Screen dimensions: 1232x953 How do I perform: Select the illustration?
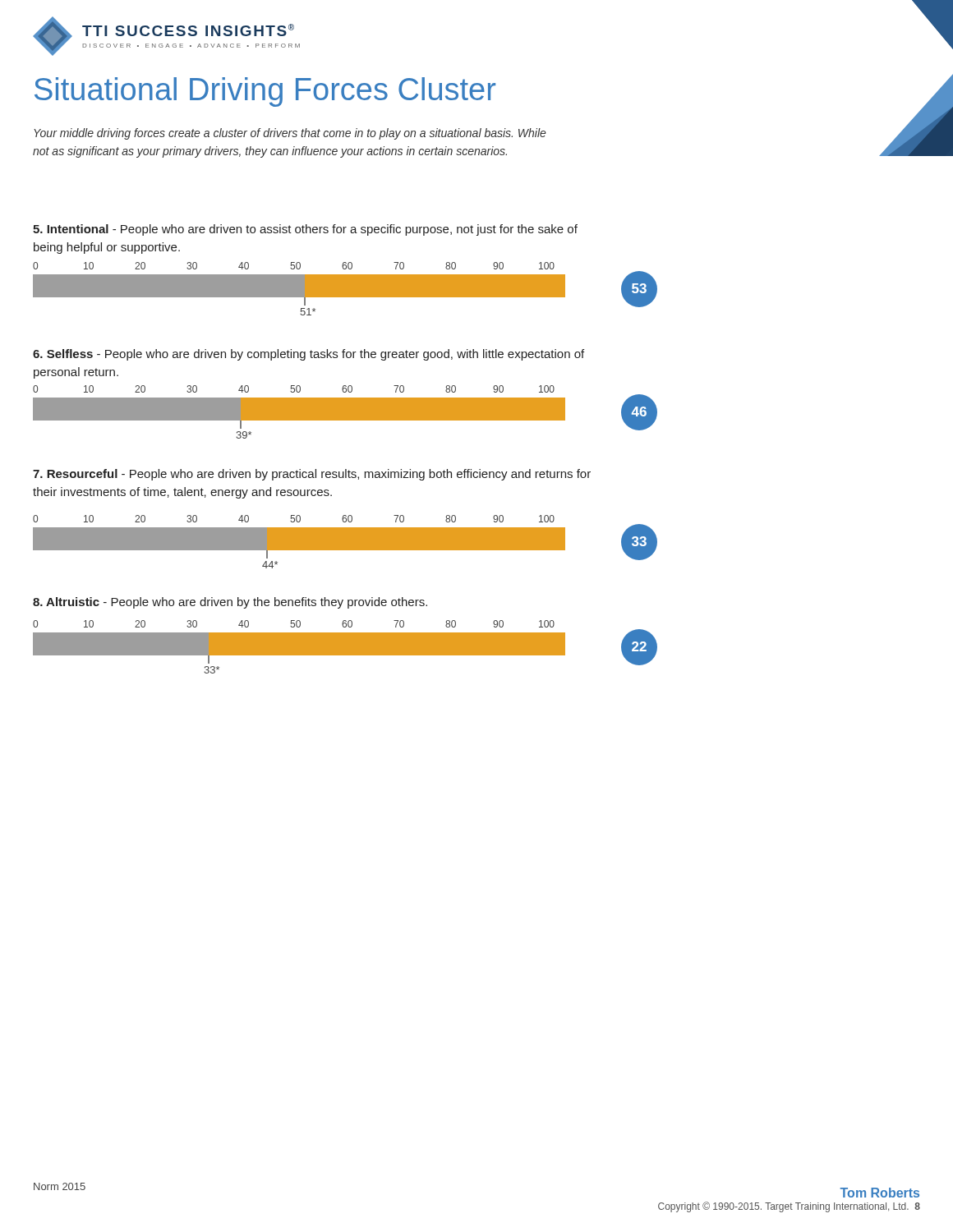867,78
